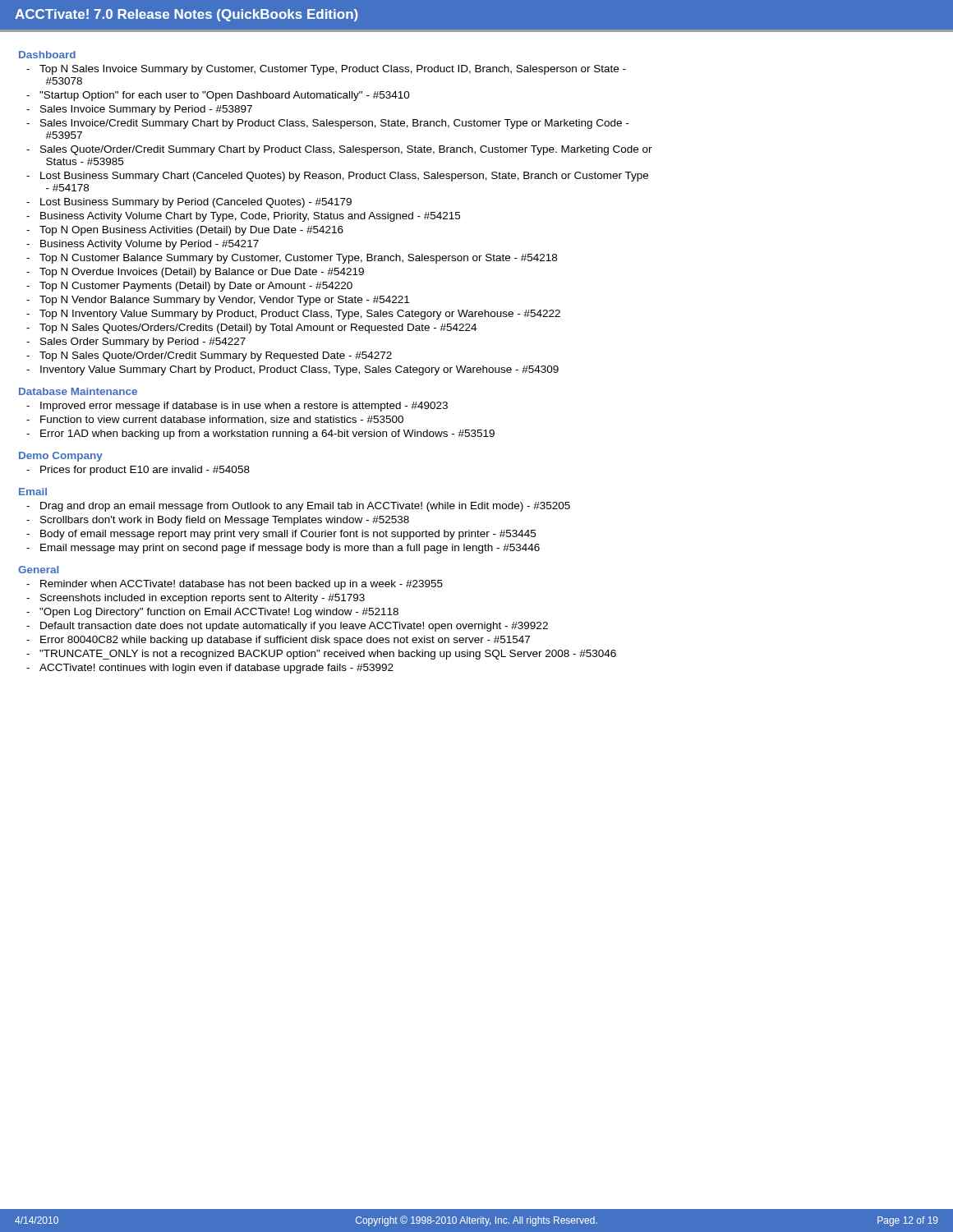Screen dimensions: 1232x953
Task: Find the block on this page that starts "-Error 1AD when backing up"
Action: [481, 433]
